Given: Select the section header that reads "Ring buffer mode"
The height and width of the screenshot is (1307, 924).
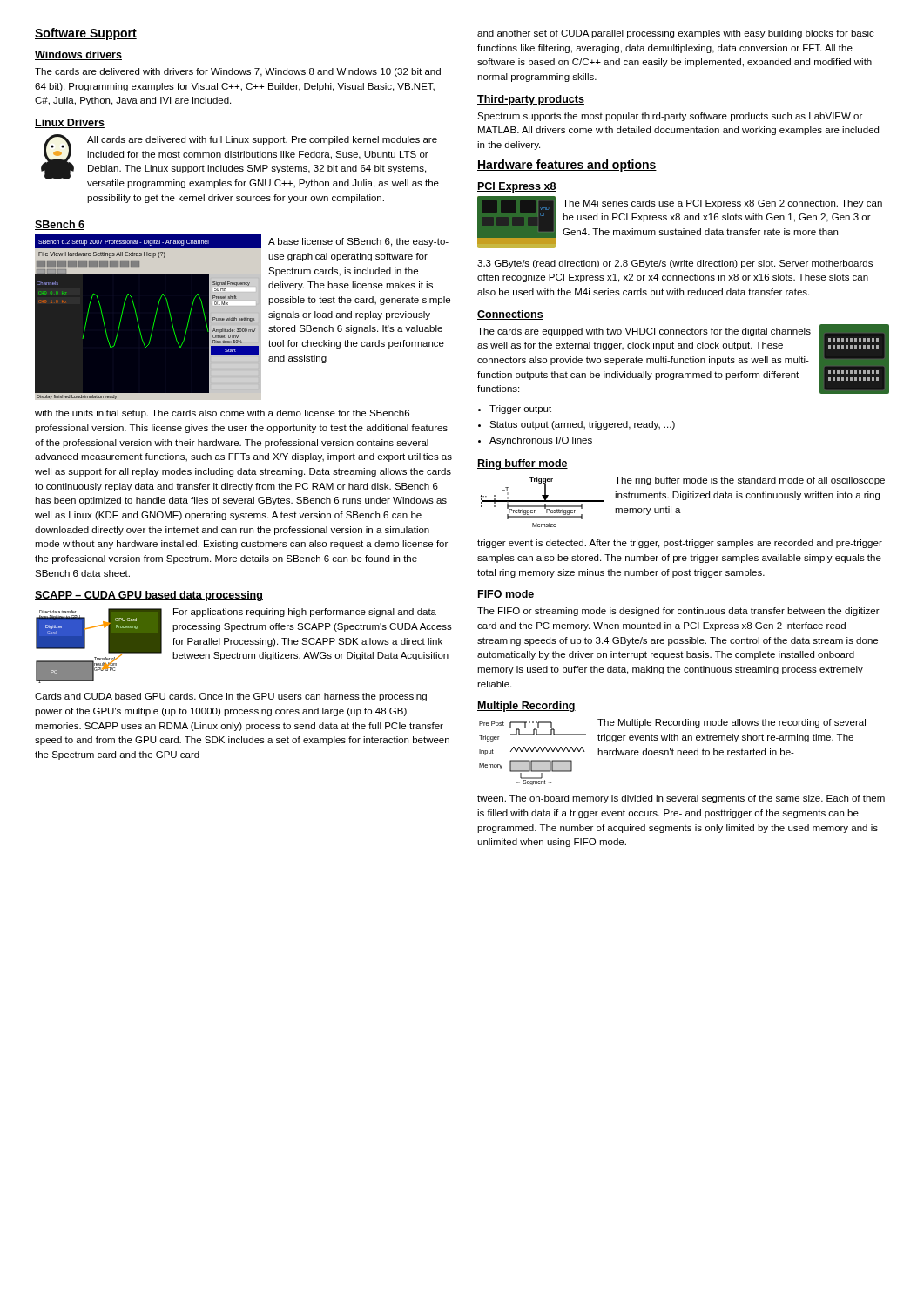Looking at the screenshot, I should tap(523, 464).
